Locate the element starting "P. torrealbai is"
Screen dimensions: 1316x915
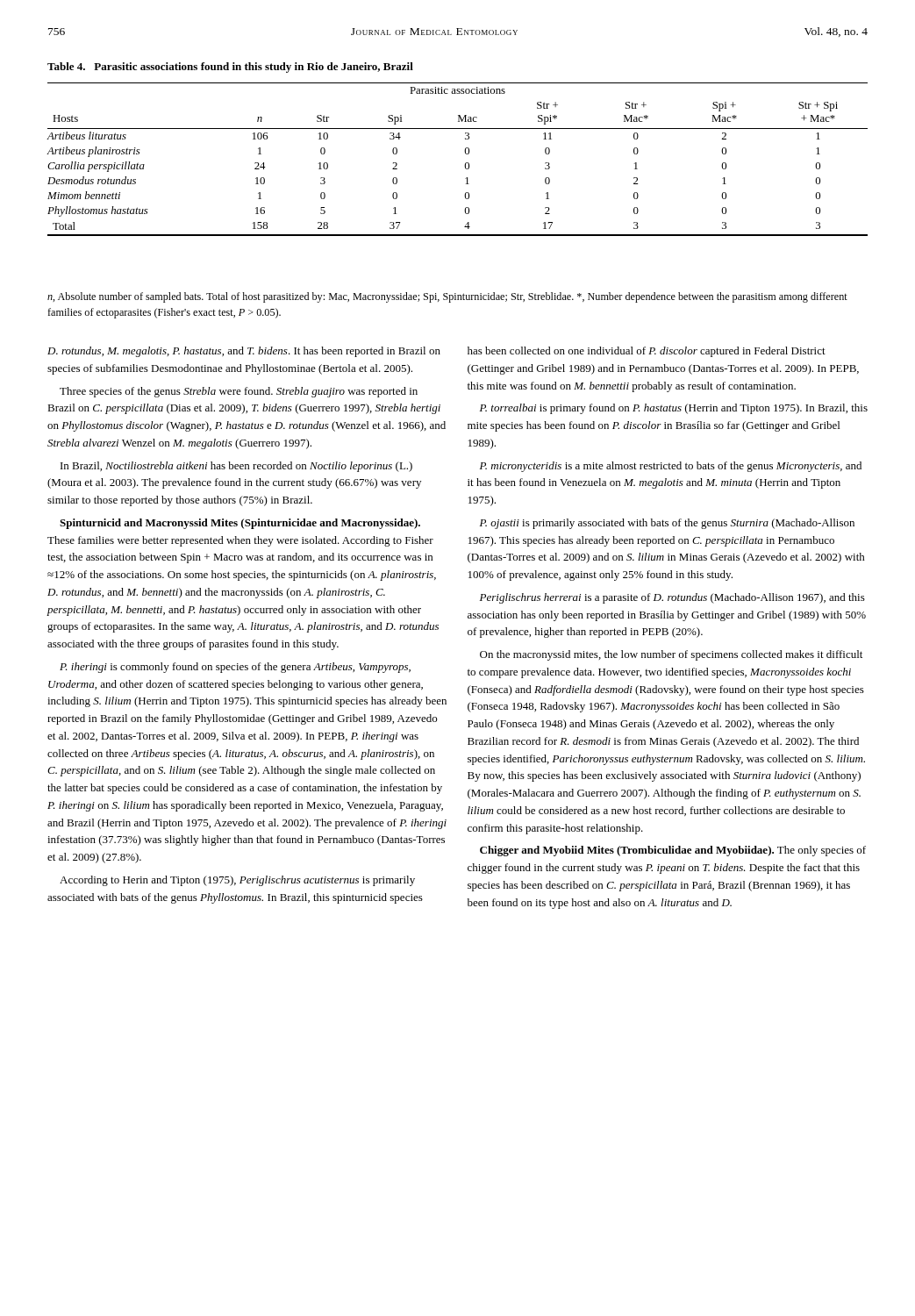pos(667,425)
